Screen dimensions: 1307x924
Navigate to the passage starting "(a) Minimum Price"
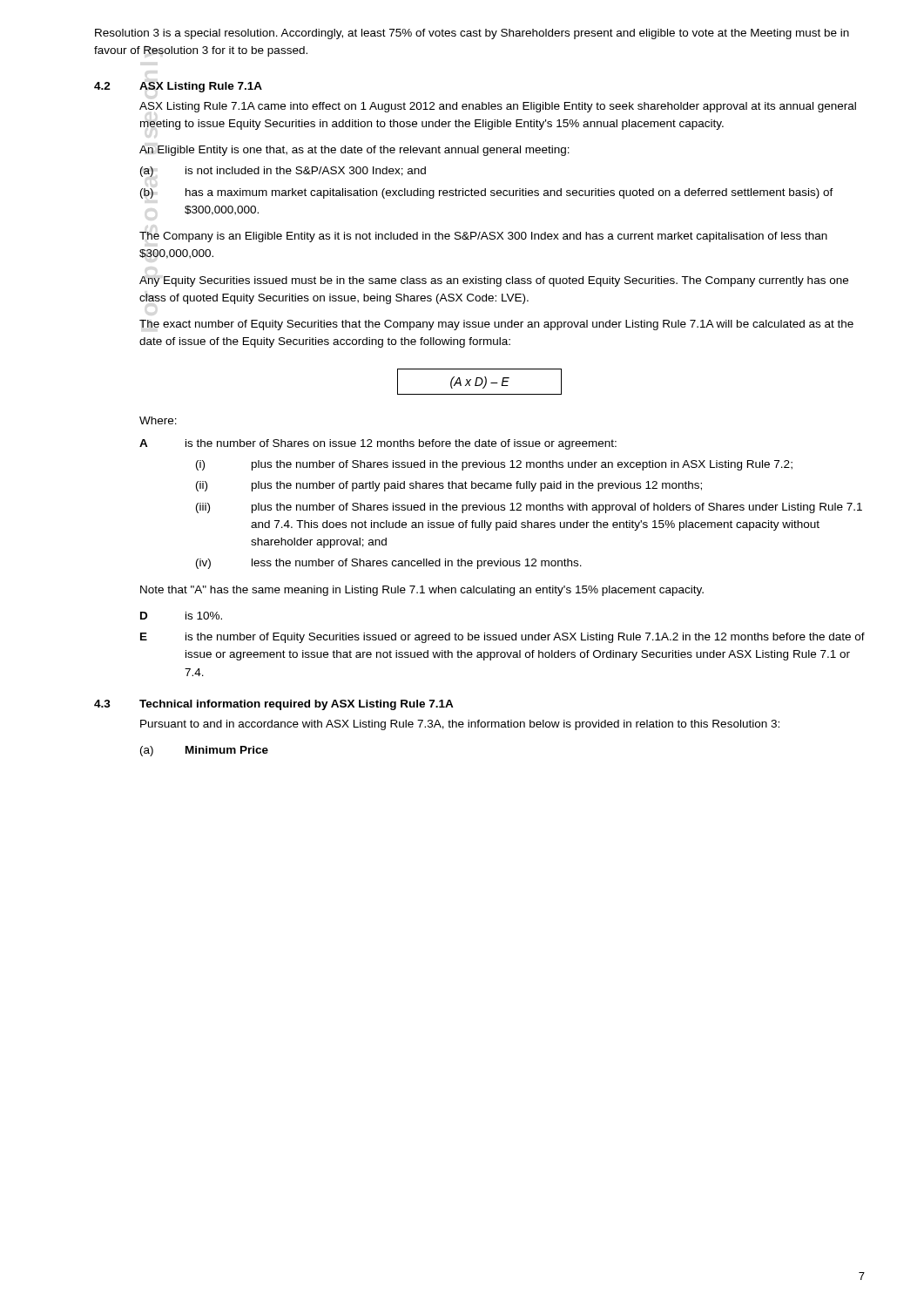pyautogui.click(x=204, y=751)
